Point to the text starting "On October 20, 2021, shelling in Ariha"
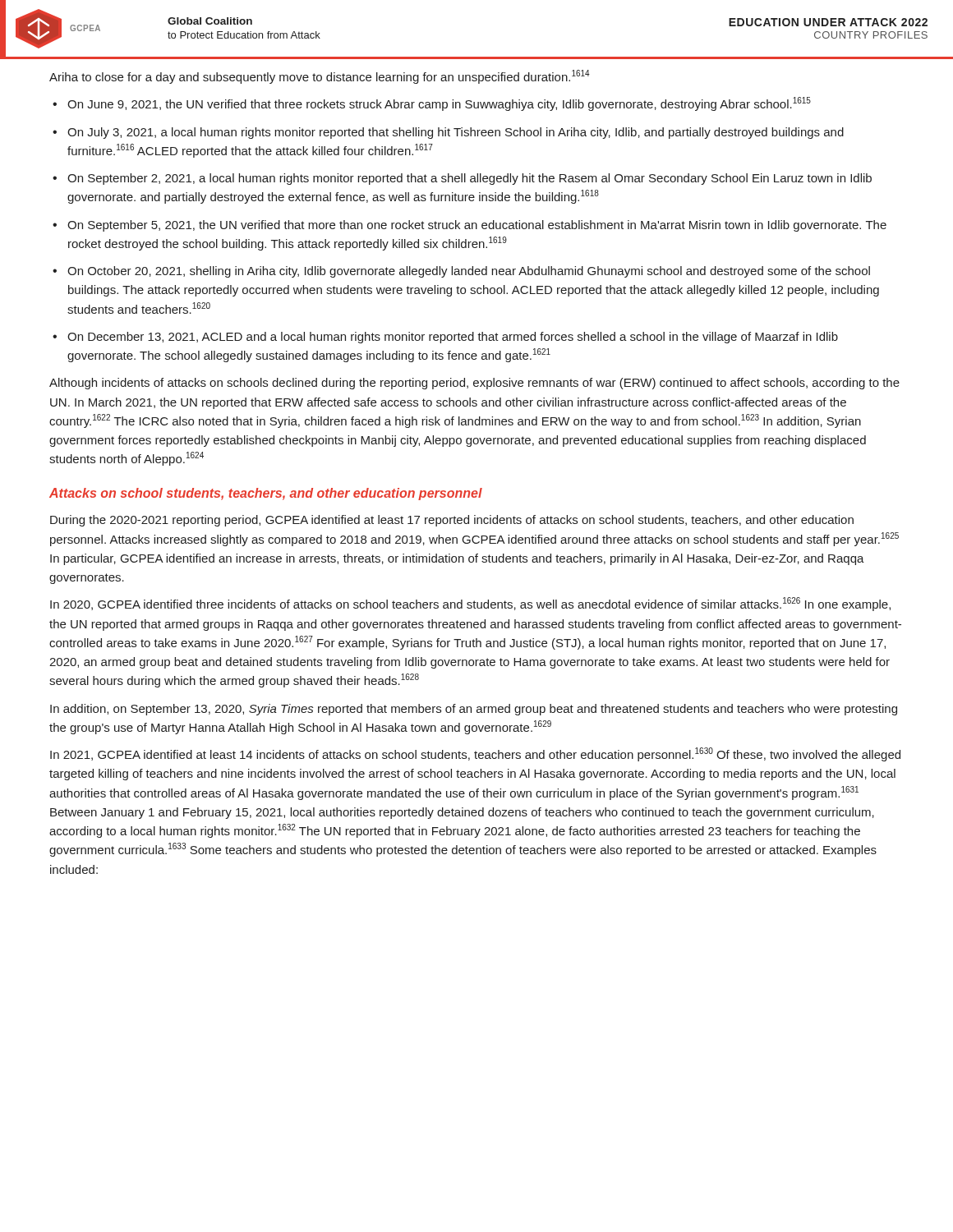The image size is (953, 1232). tap(473, 290)
